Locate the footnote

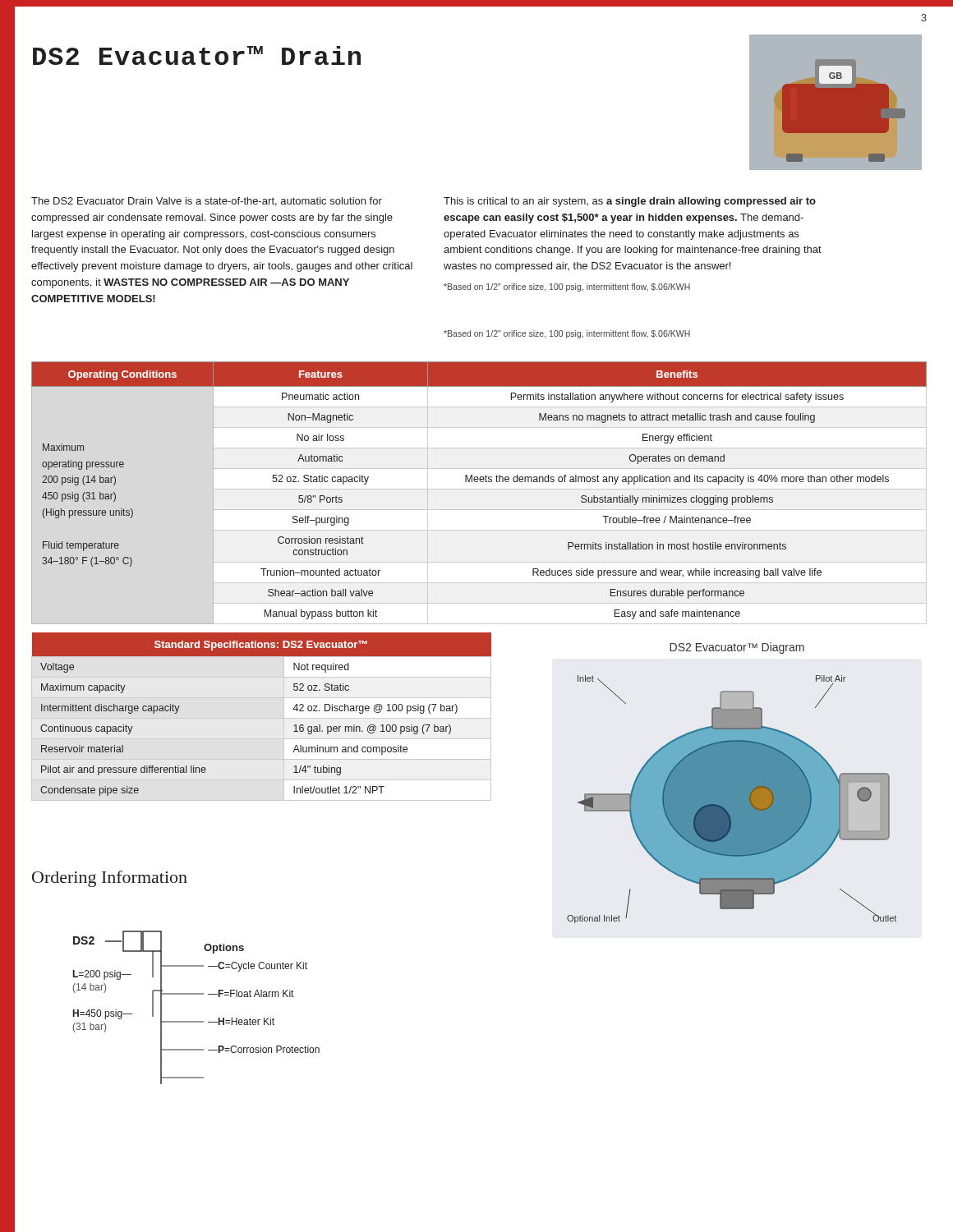click(567, 334)
